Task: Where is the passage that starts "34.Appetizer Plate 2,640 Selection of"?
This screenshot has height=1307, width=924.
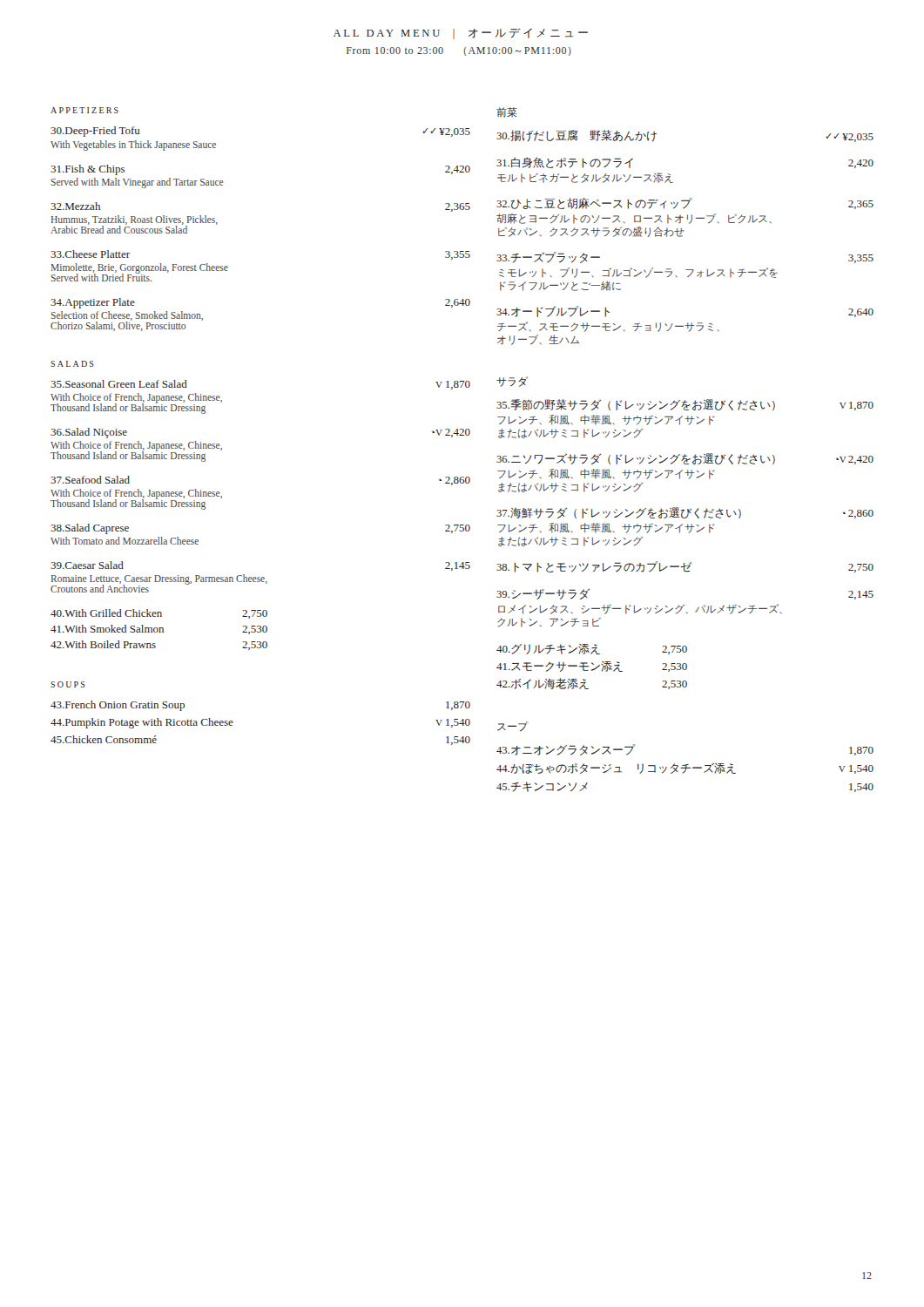Action: 91,303
